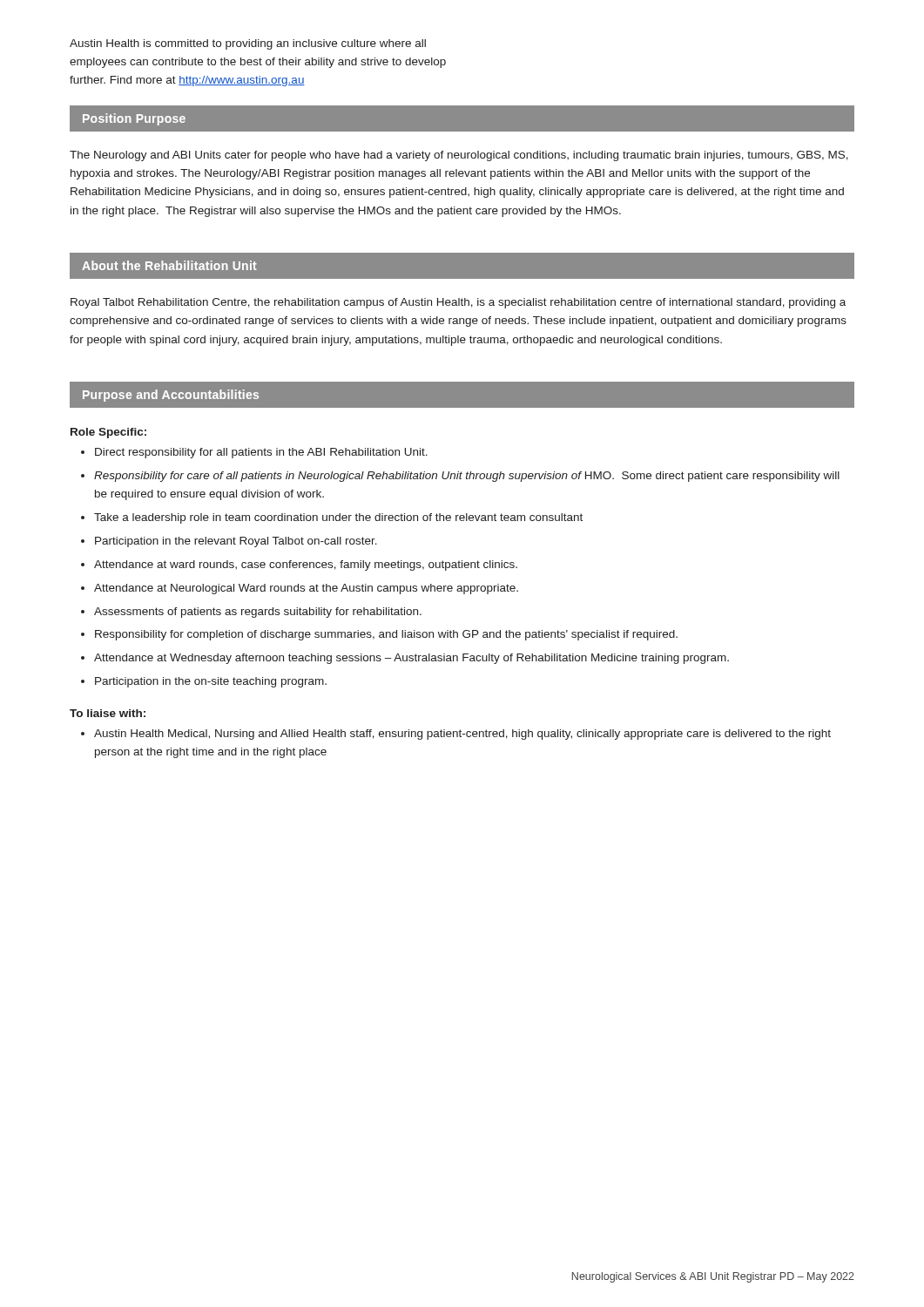The image size is (924, 1307).
Task: Locate the block of text that opens with "Attendance at ward rounds,"
Action: pos(474,565)
